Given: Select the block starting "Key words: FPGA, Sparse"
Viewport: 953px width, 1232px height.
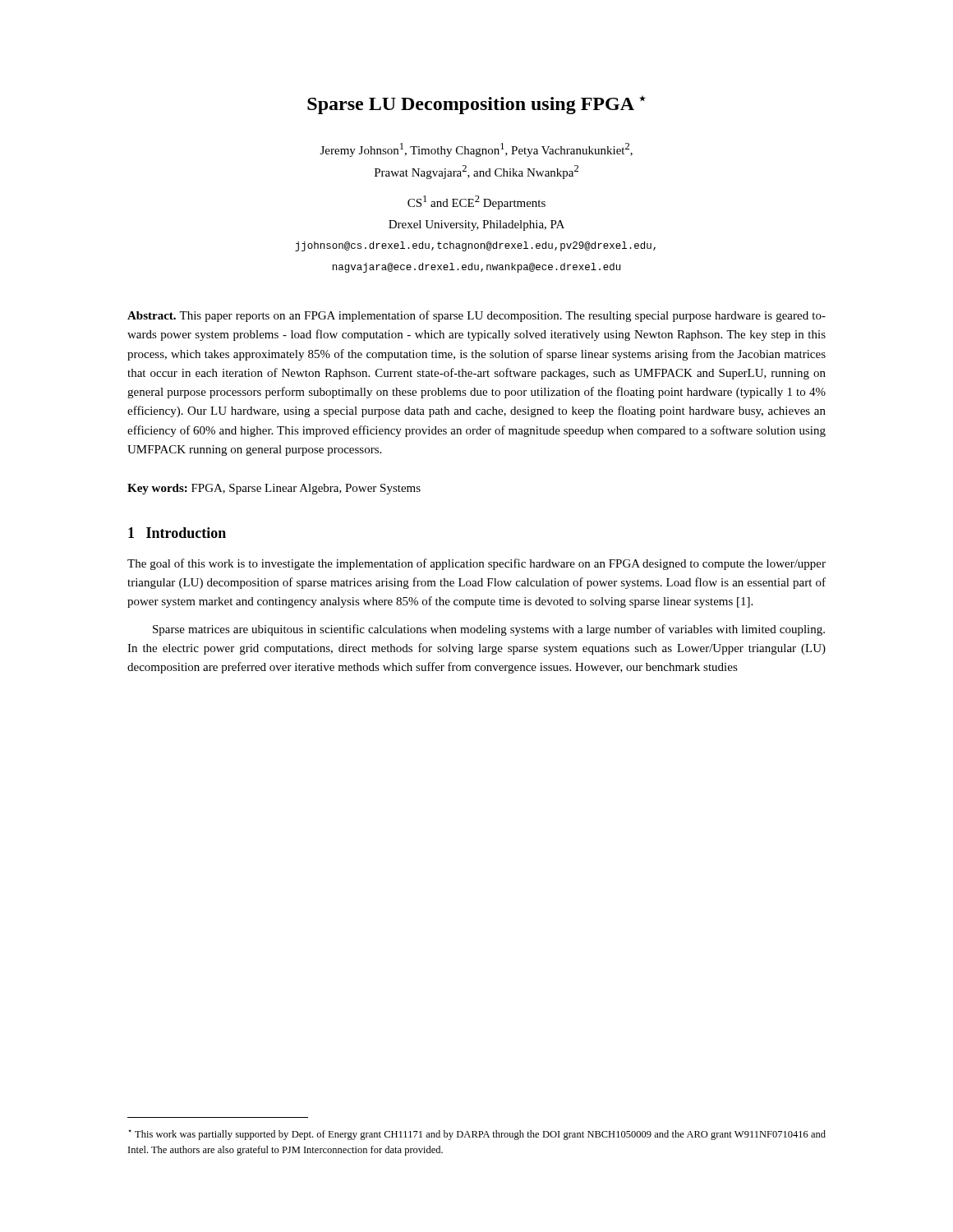Looking at the screenshot, I should tap(274, 488).
